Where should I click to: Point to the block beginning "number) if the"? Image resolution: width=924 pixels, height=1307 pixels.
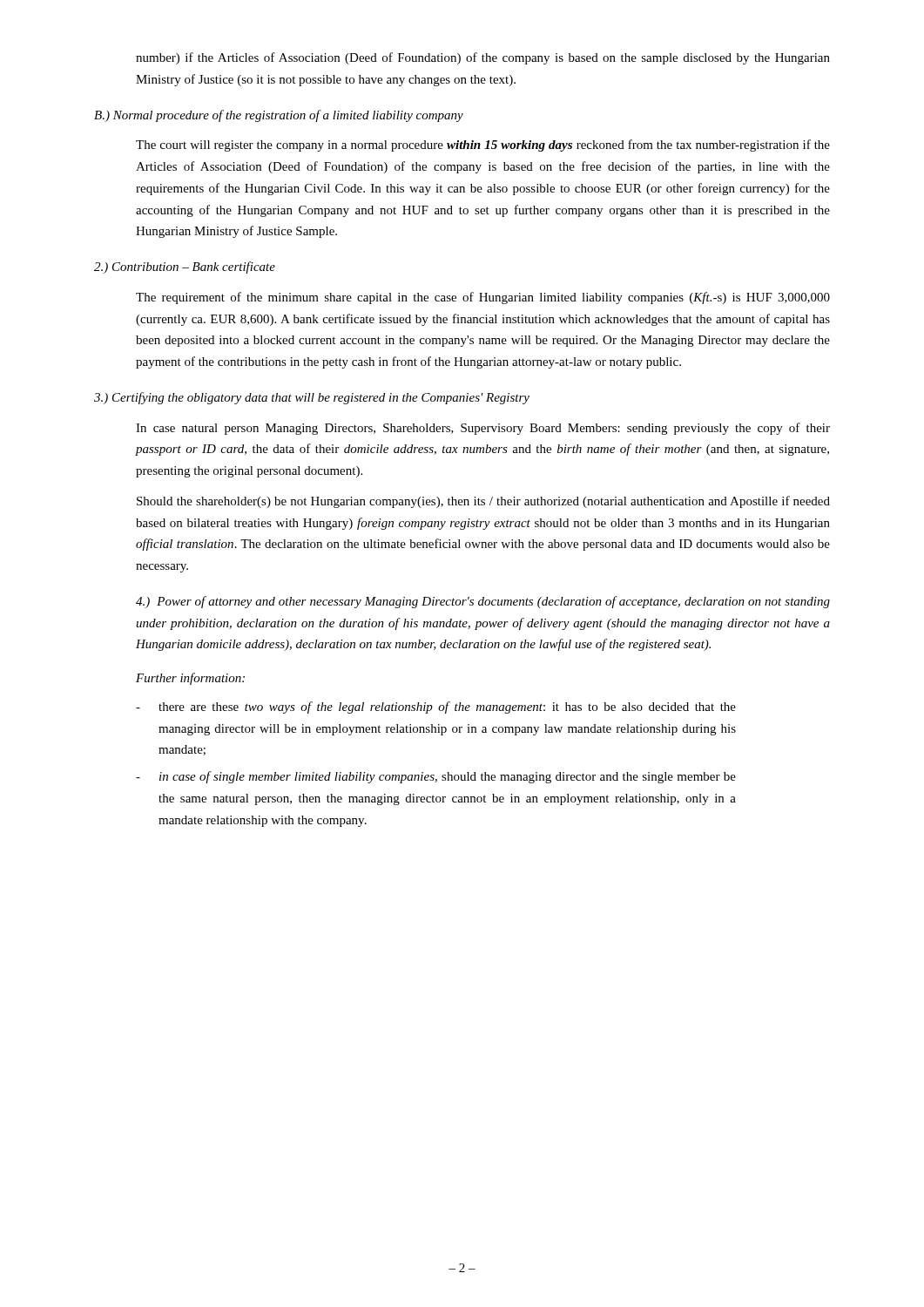pos(483,68)
